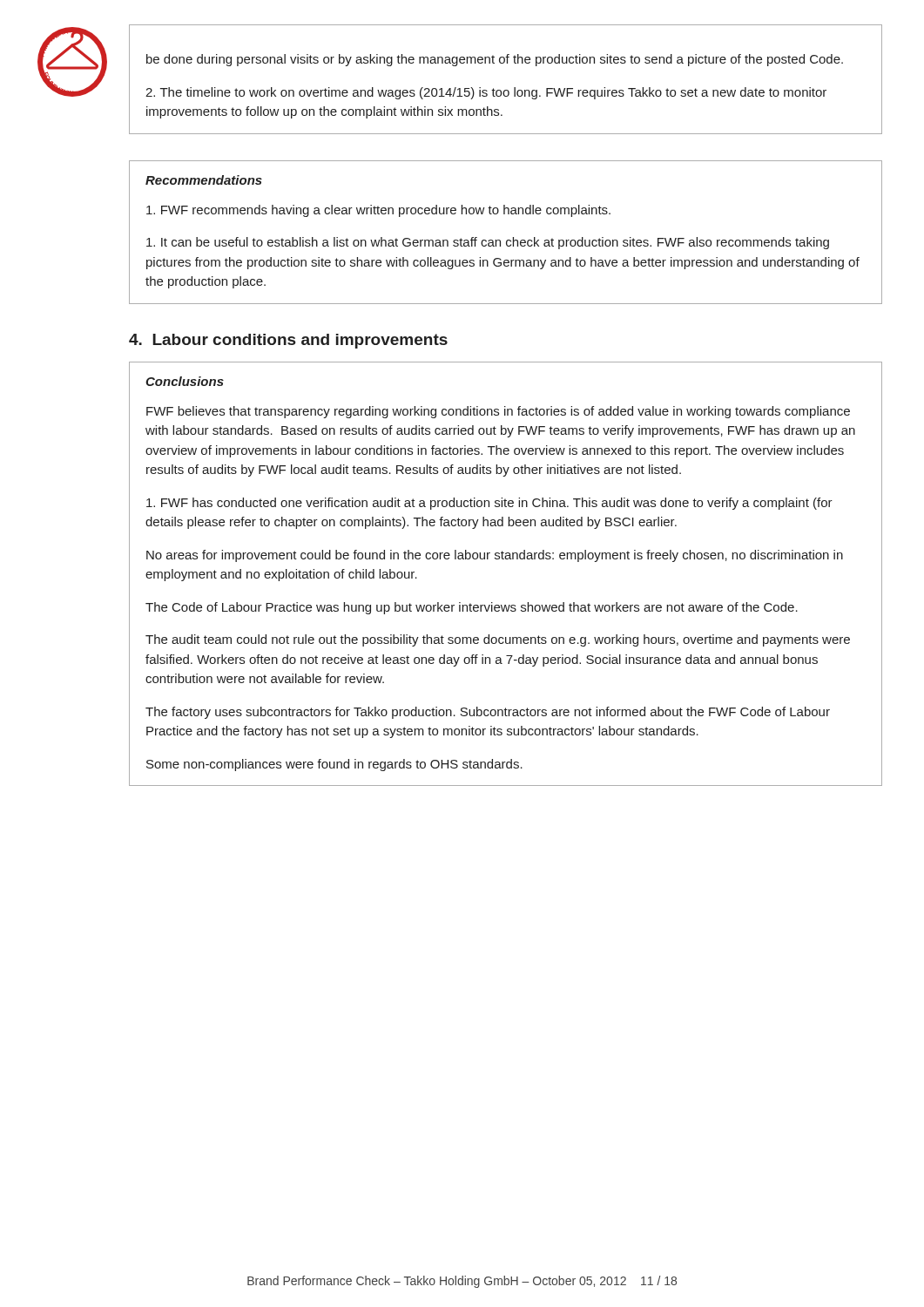Locate the text block with the text "FWF recommends having a clear written procedure how"

(x=506, y=246)
